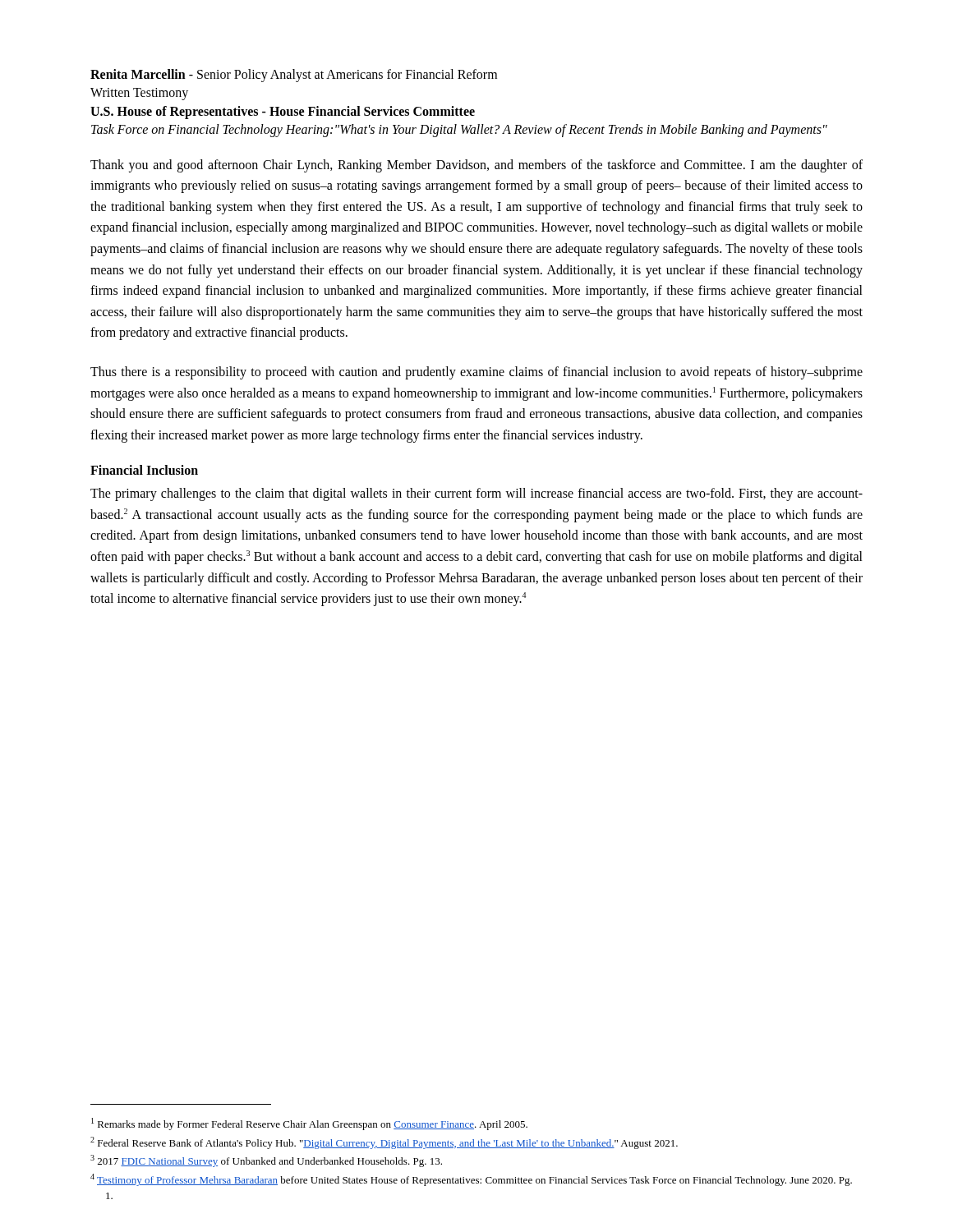This screenshot has height=1232, width=953.
Task: Click the passage that begins "Thus there is a responsibility to proceed"
Action: click(x=476, y=403)
